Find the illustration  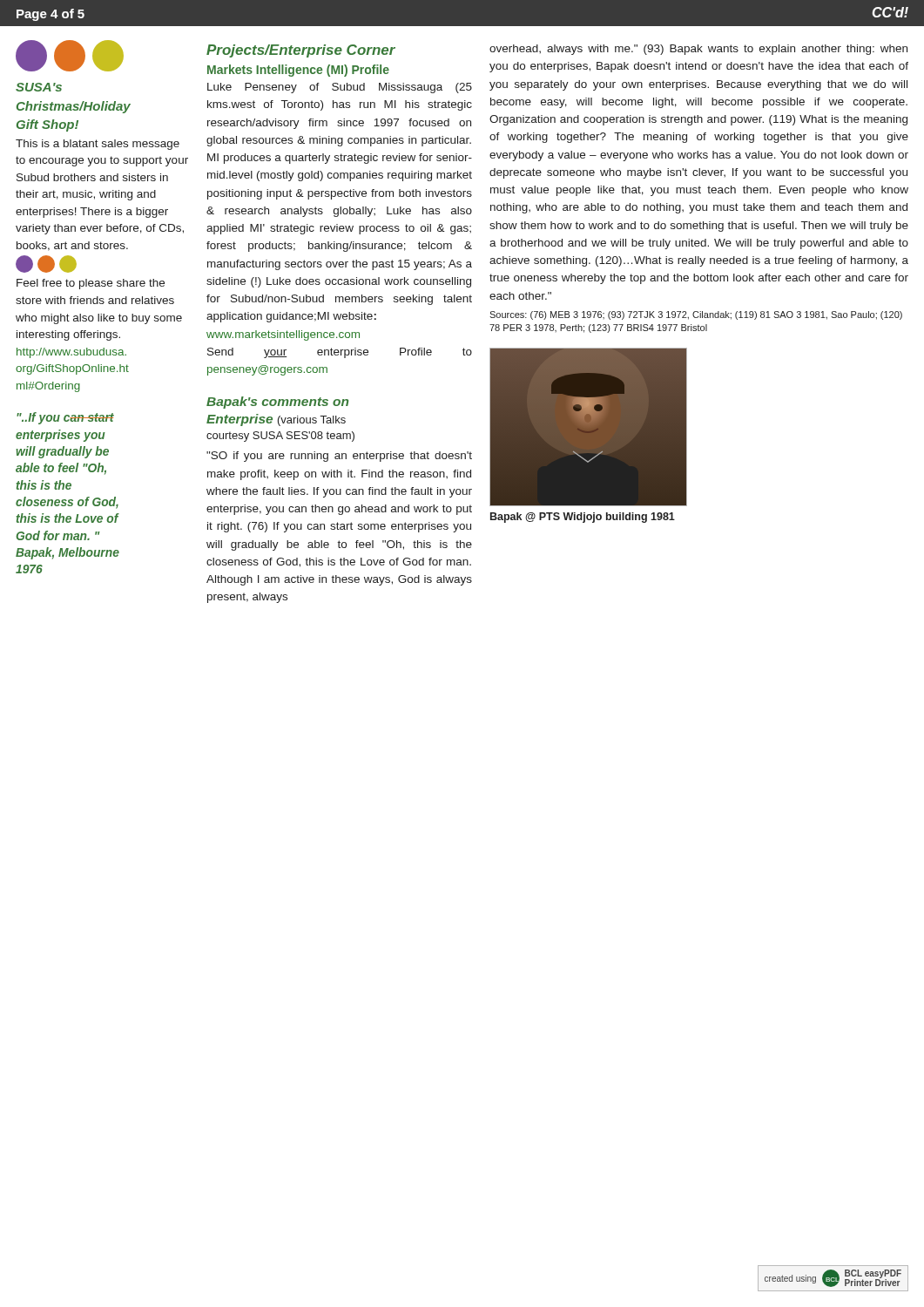click(101, 56)
